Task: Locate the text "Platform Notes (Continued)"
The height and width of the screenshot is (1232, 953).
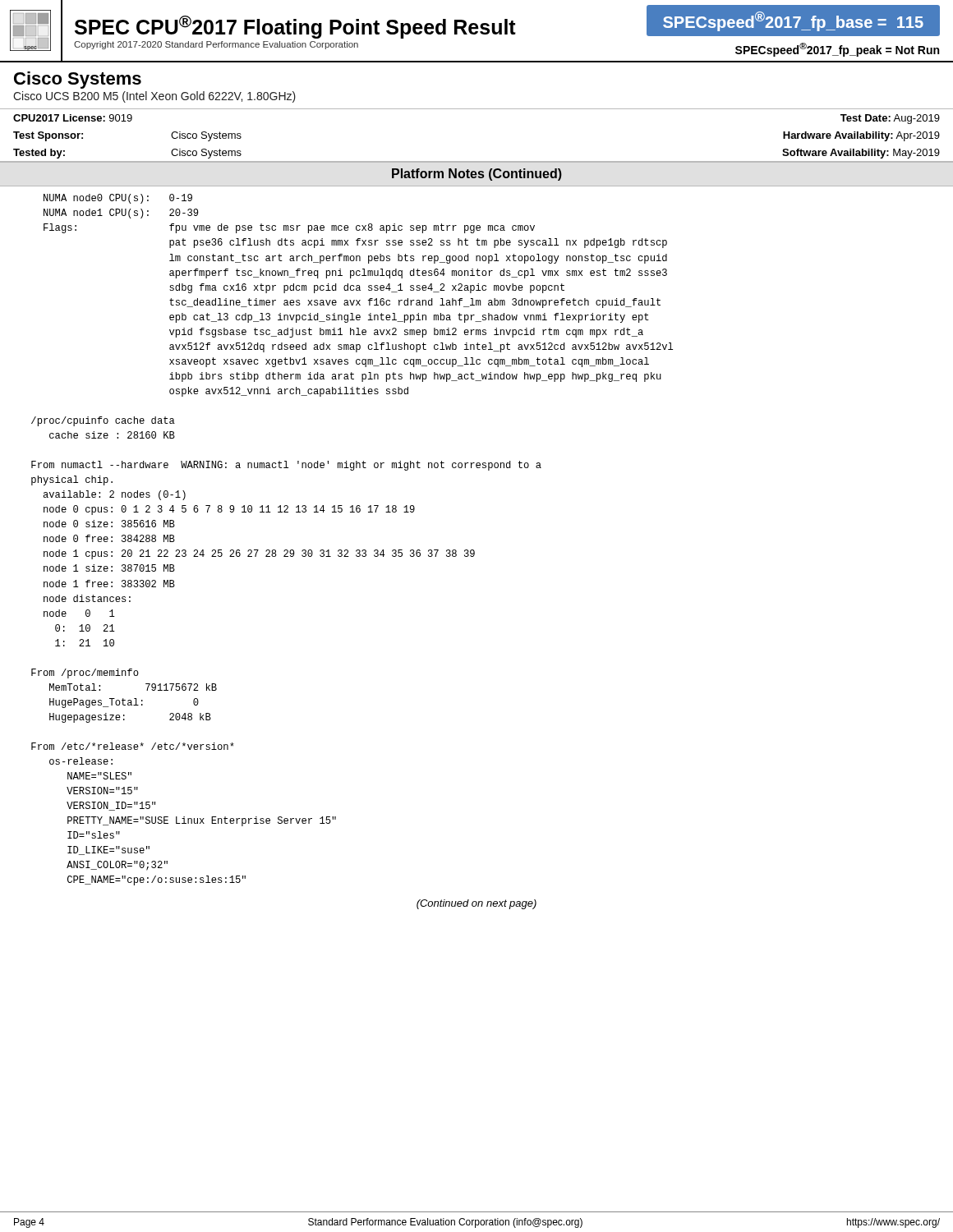Action: click(476, 174)
